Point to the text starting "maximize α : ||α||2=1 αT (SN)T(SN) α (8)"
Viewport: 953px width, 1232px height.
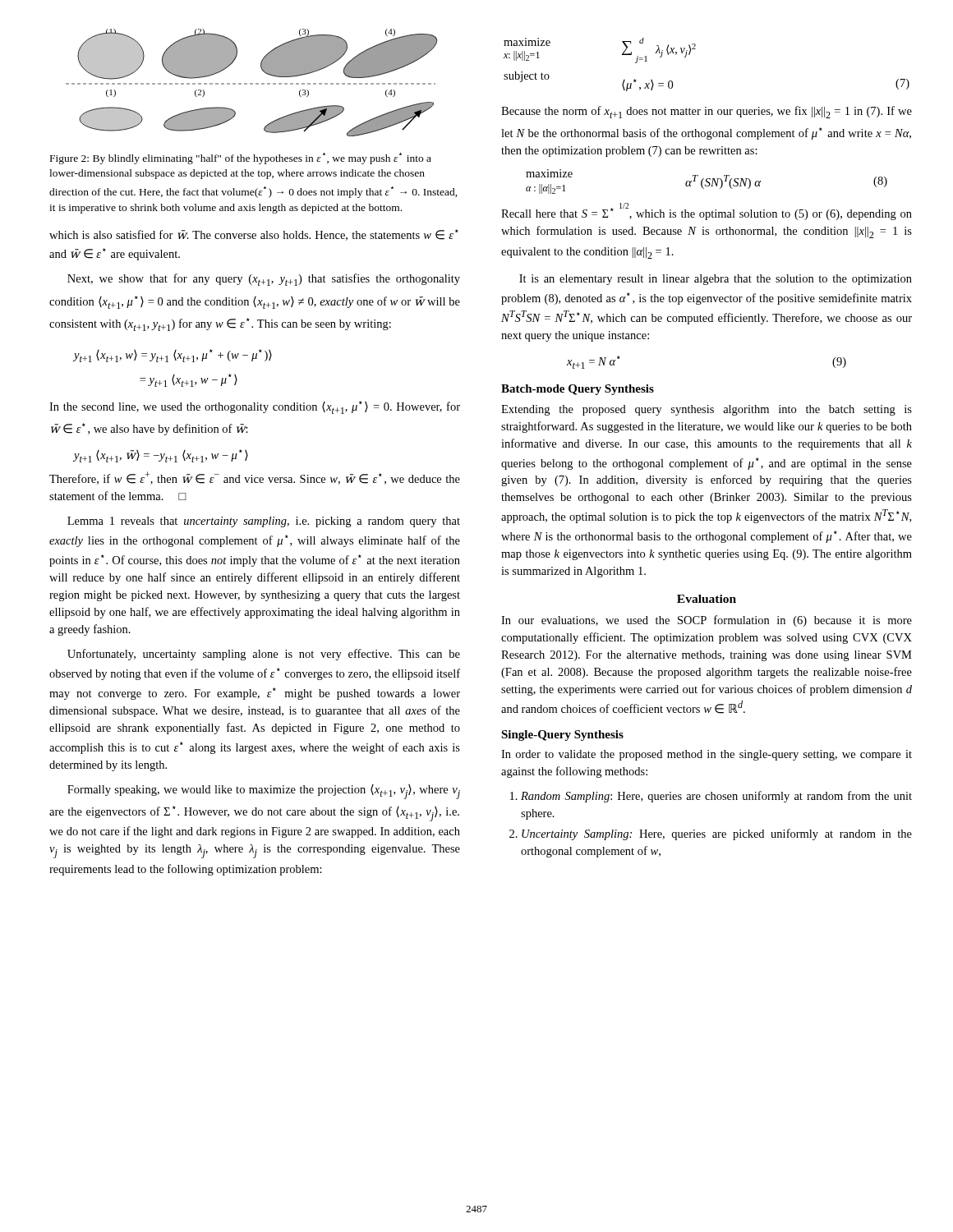click(x=707, y=181)
